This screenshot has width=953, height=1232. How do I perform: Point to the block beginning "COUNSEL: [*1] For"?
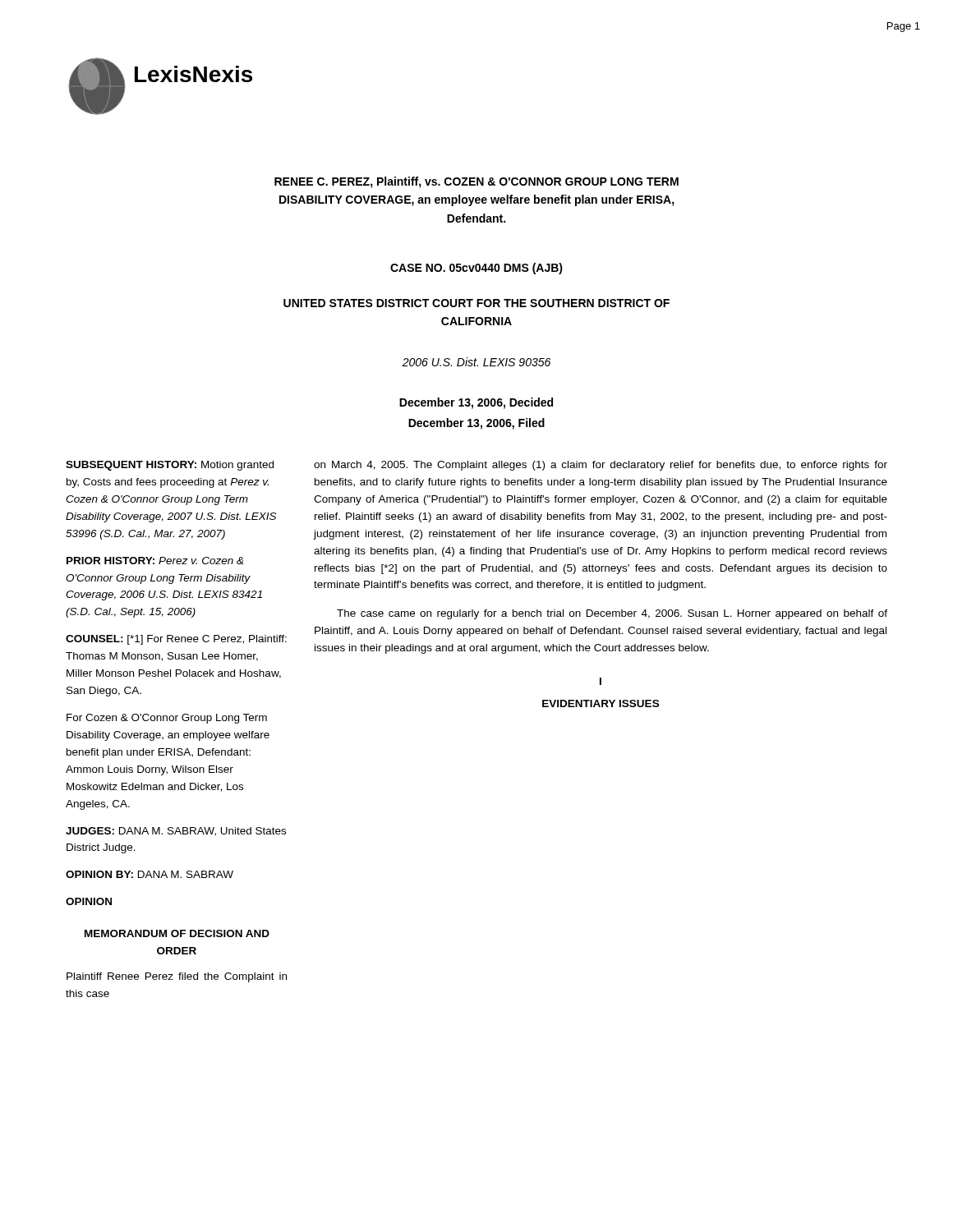tap(177, 665)
